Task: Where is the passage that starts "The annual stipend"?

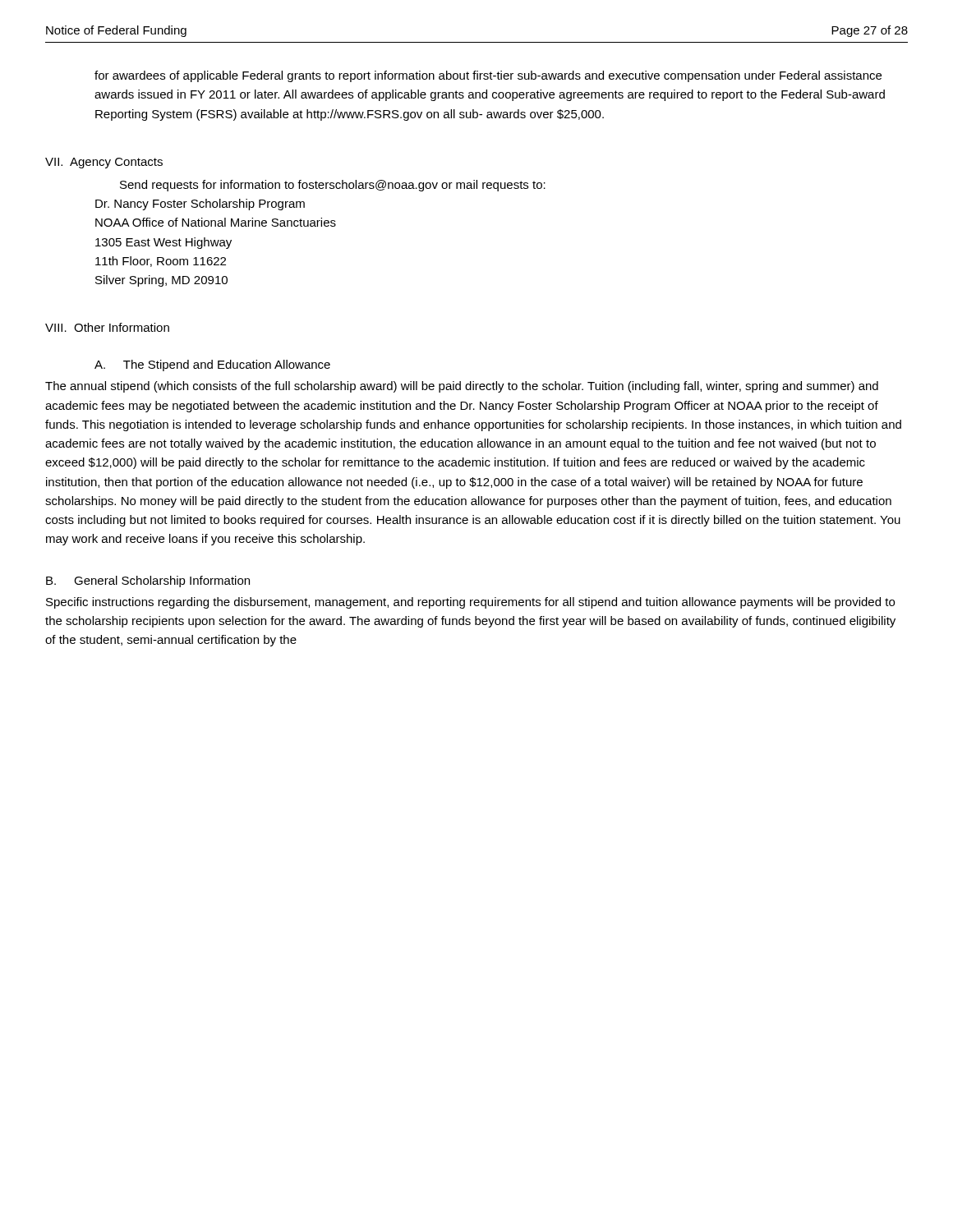Action: 474,462
